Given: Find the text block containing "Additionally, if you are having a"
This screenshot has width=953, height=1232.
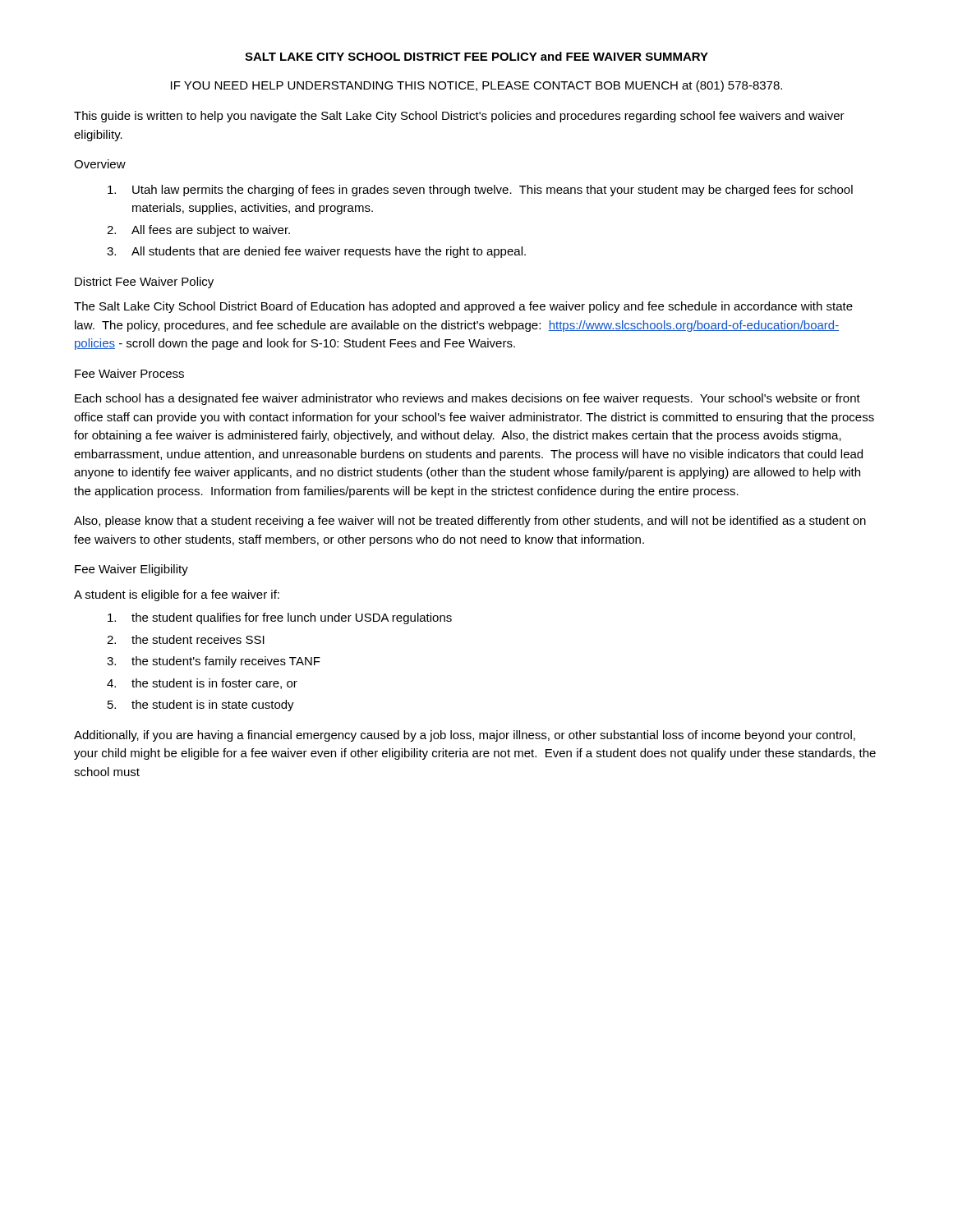Looking at the screenshot, I should [x=475, y=753].
